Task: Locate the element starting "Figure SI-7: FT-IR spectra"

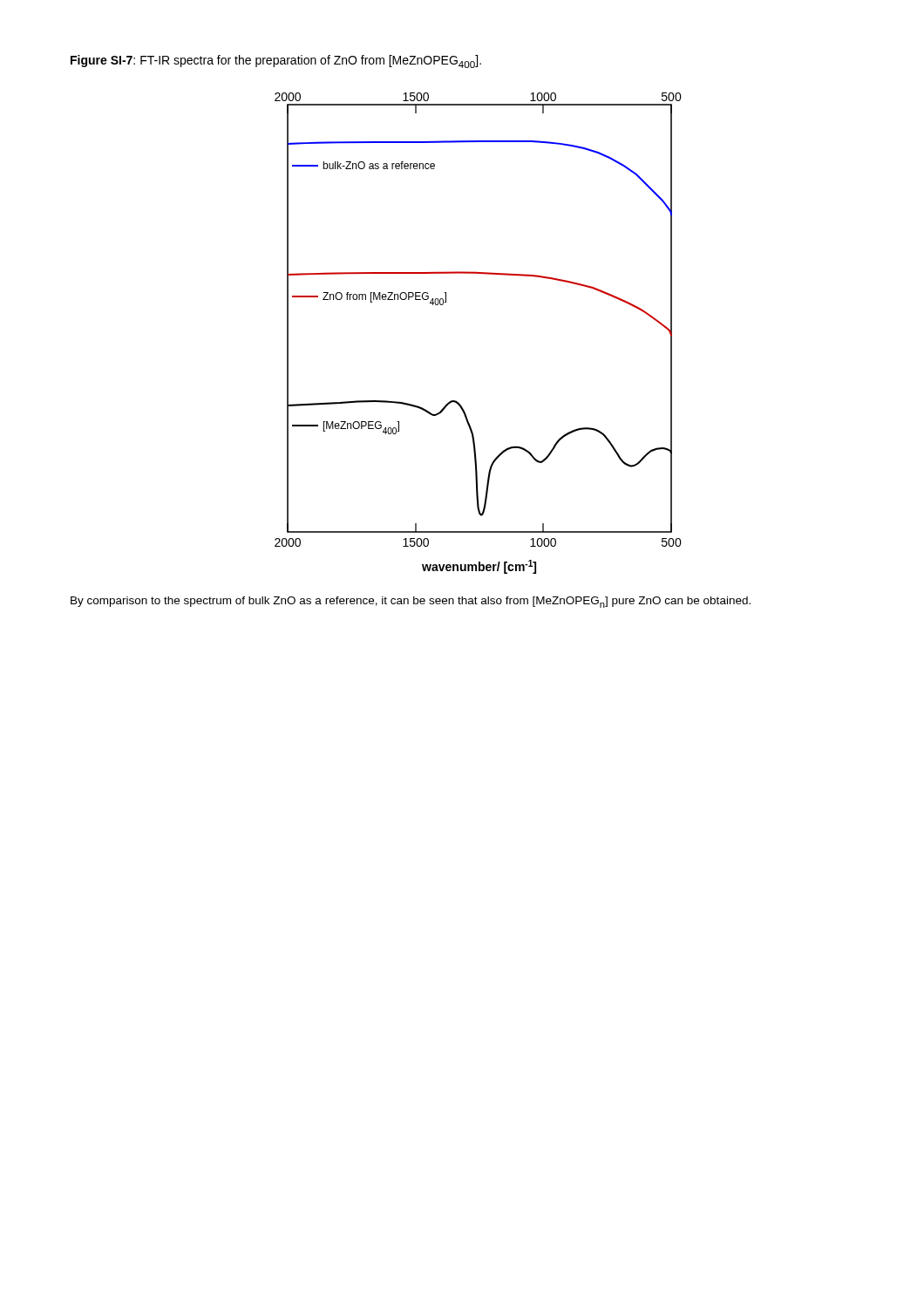Action: point(276,61)
